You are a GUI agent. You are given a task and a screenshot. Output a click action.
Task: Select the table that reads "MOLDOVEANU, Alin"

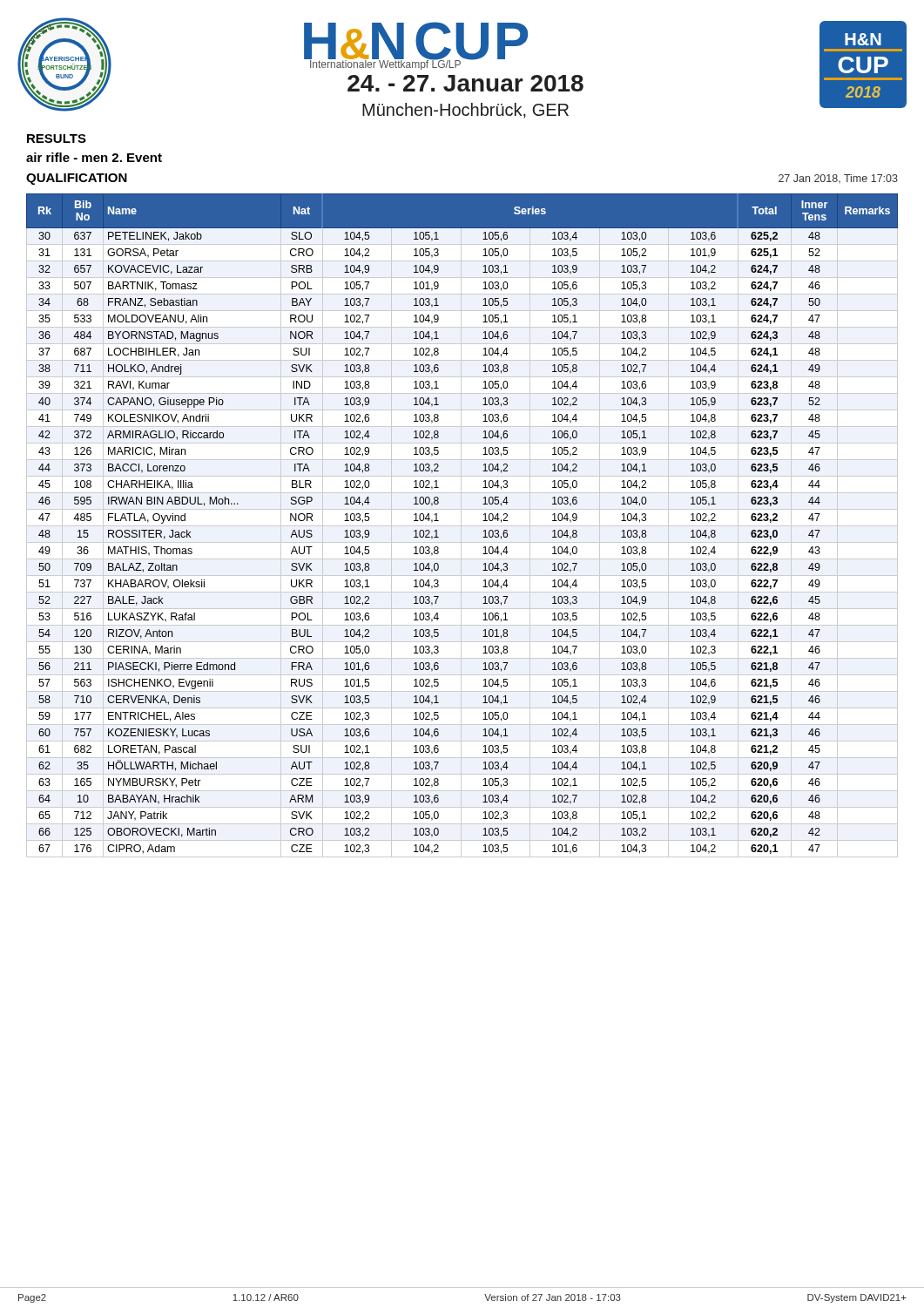coord(462,521)
